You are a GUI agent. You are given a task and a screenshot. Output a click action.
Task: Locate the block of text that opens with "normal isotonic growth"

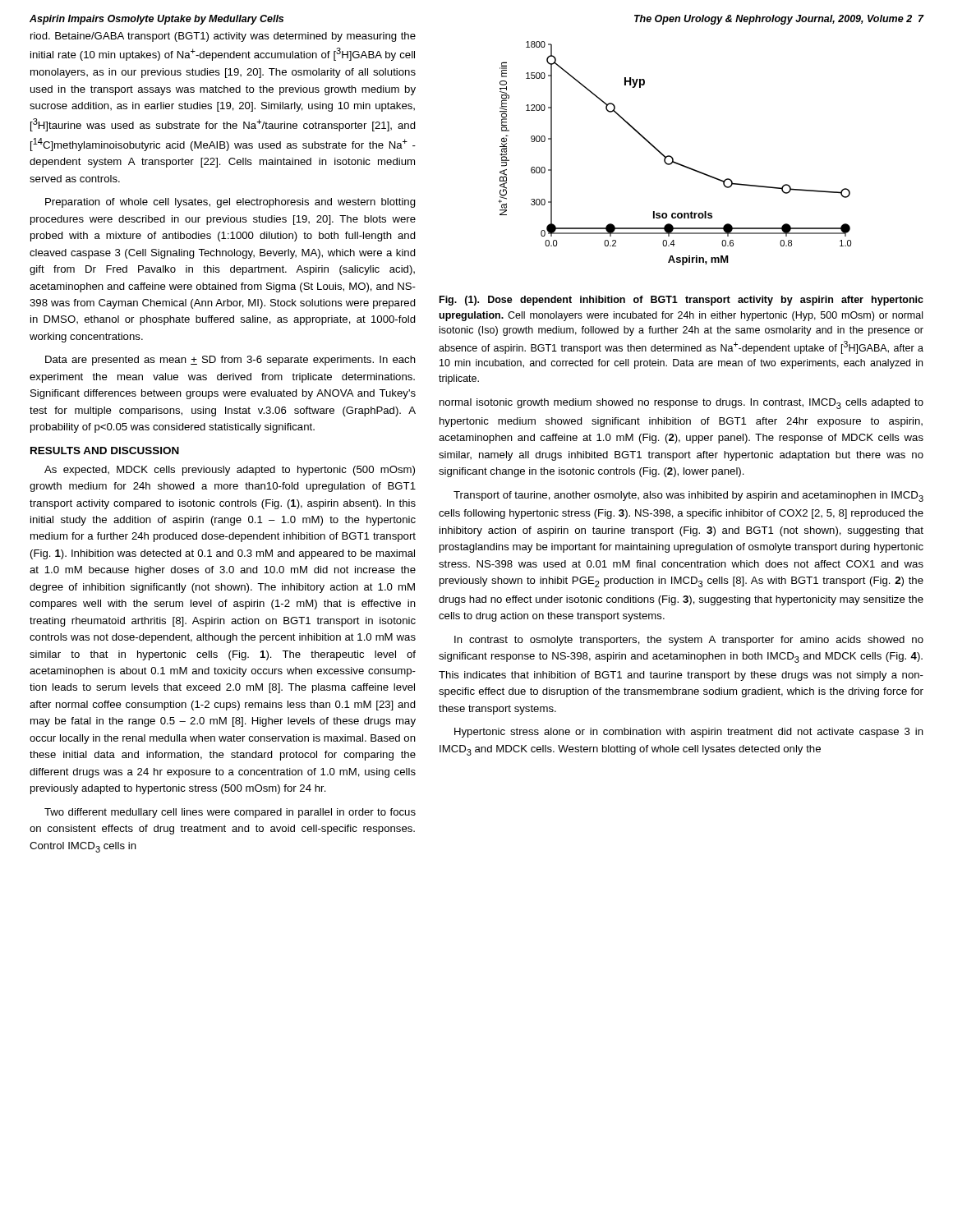[681, 437]
